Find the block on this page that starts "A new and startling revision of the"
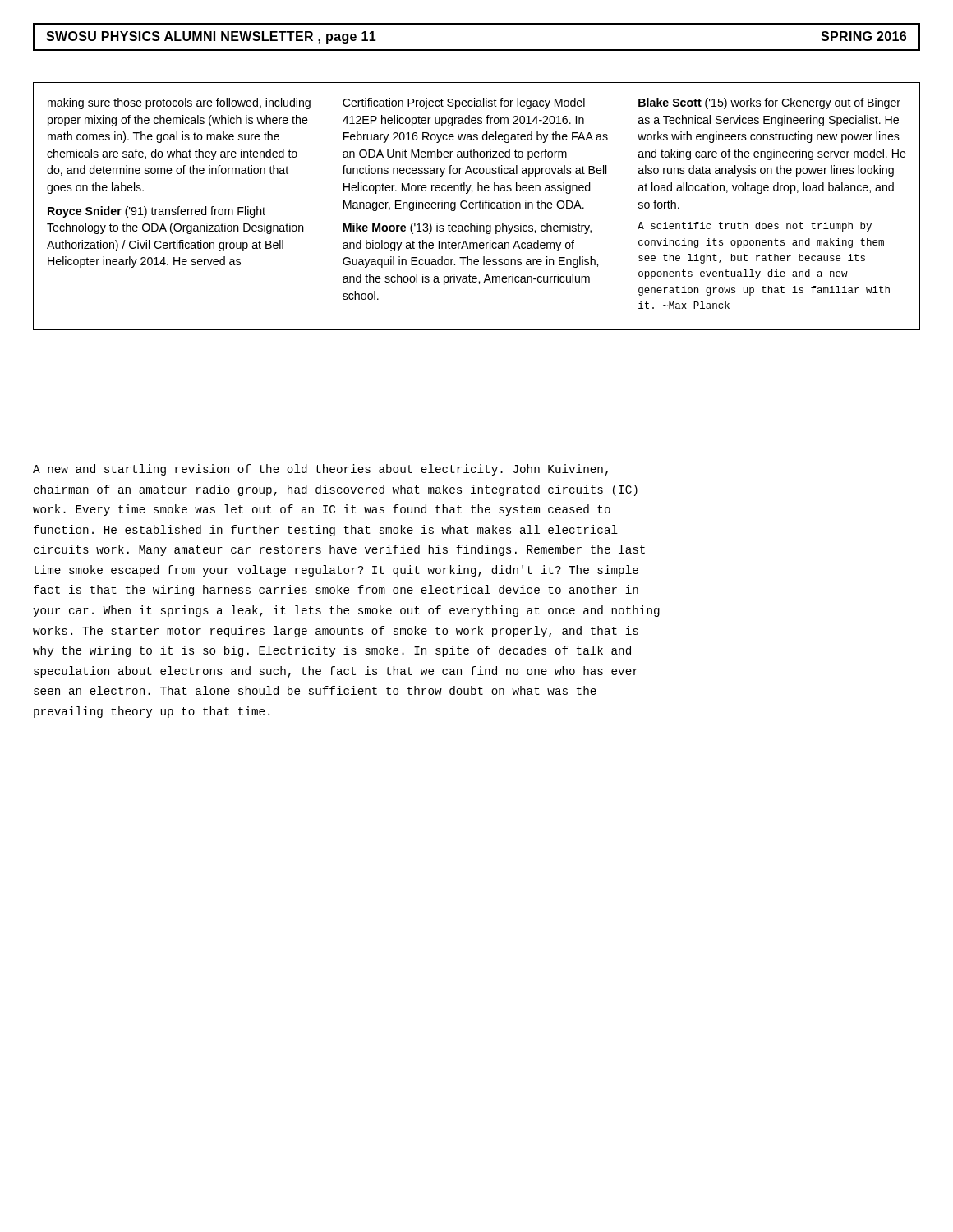This screenshot has height=1232, width=953. 347,591
